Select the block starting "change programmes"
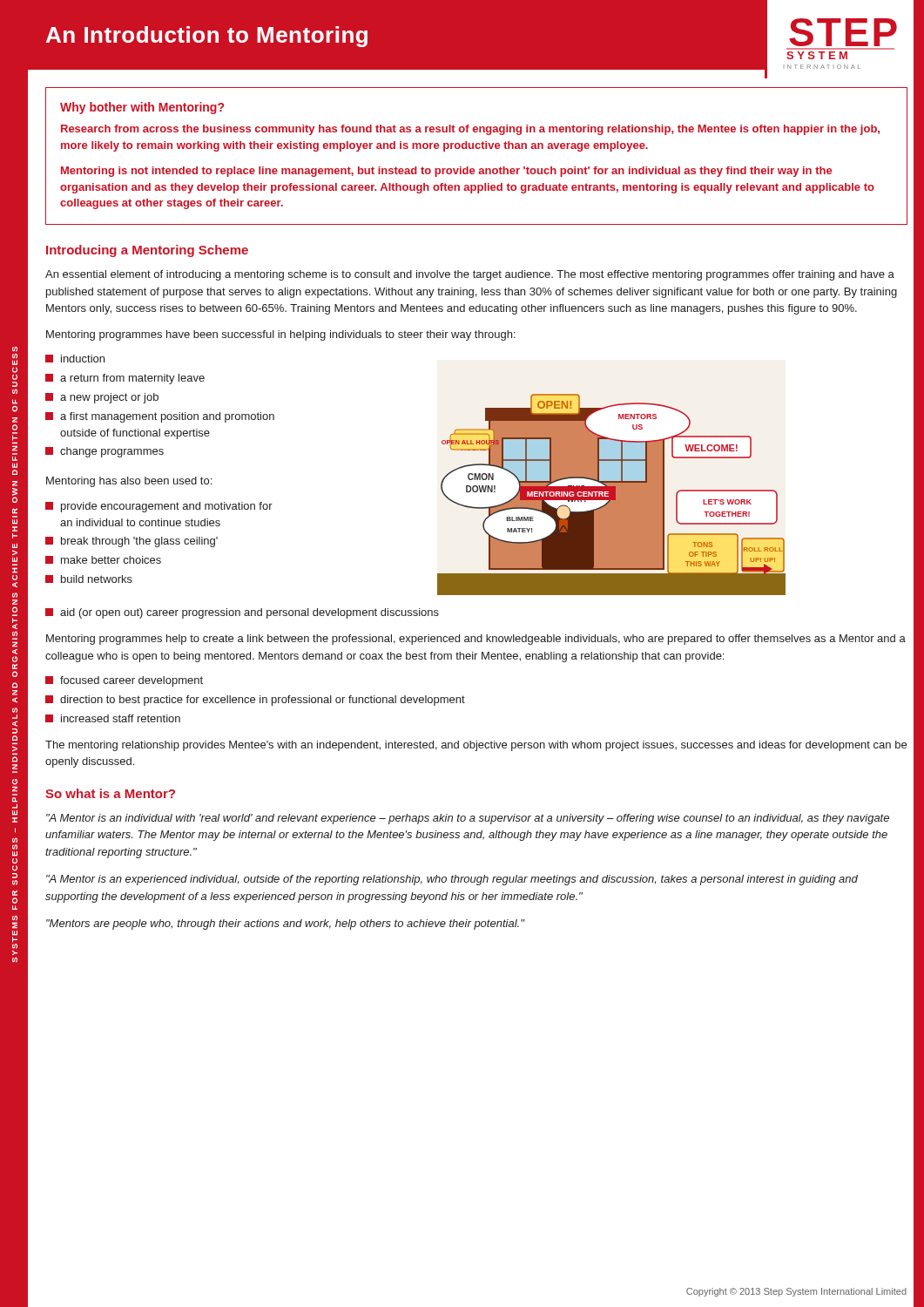 click(x=105, y=452)
